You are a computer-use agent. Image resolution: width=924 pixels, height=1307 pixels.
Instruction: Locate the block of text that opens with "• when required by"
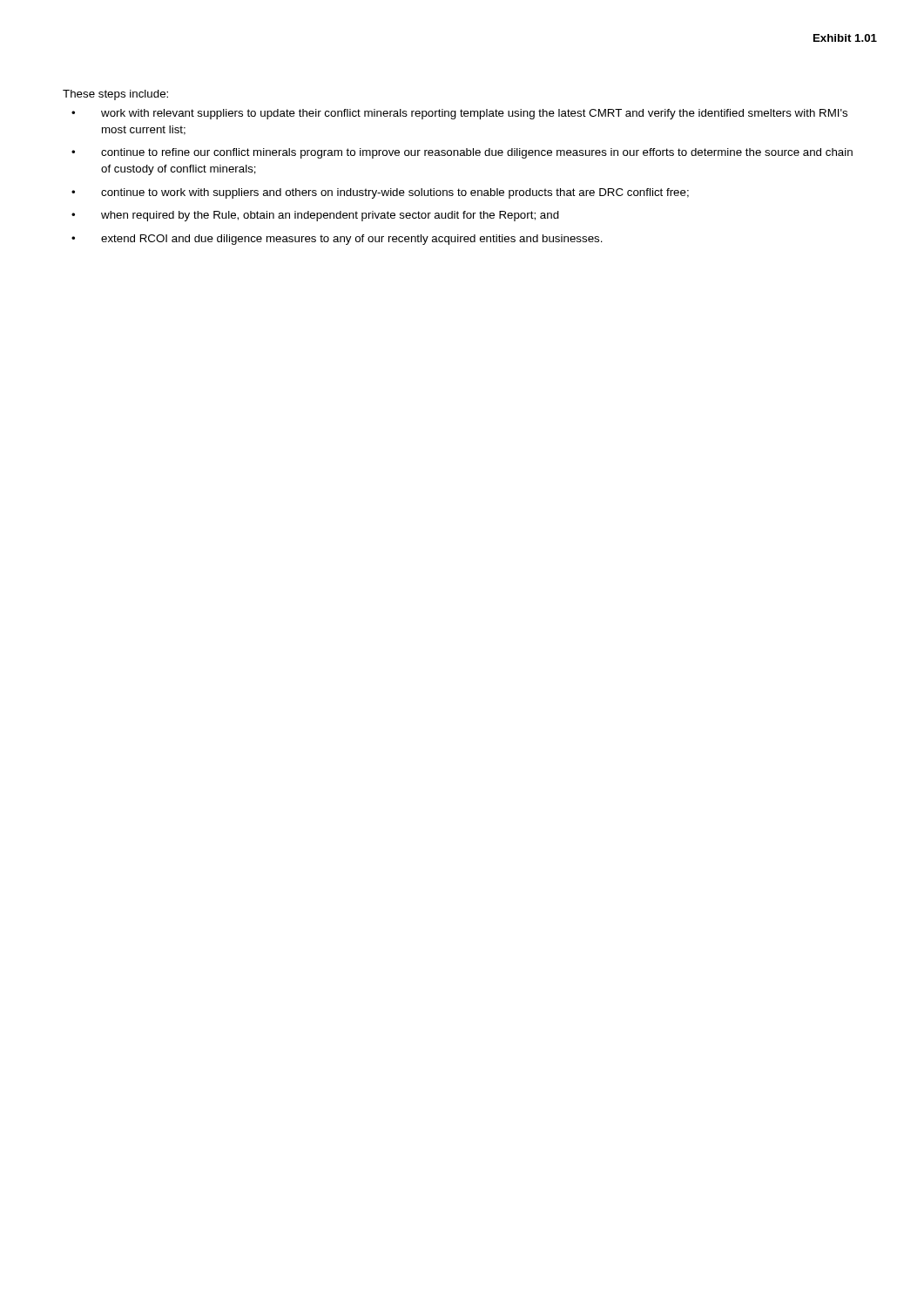click(x=462, y=216)
